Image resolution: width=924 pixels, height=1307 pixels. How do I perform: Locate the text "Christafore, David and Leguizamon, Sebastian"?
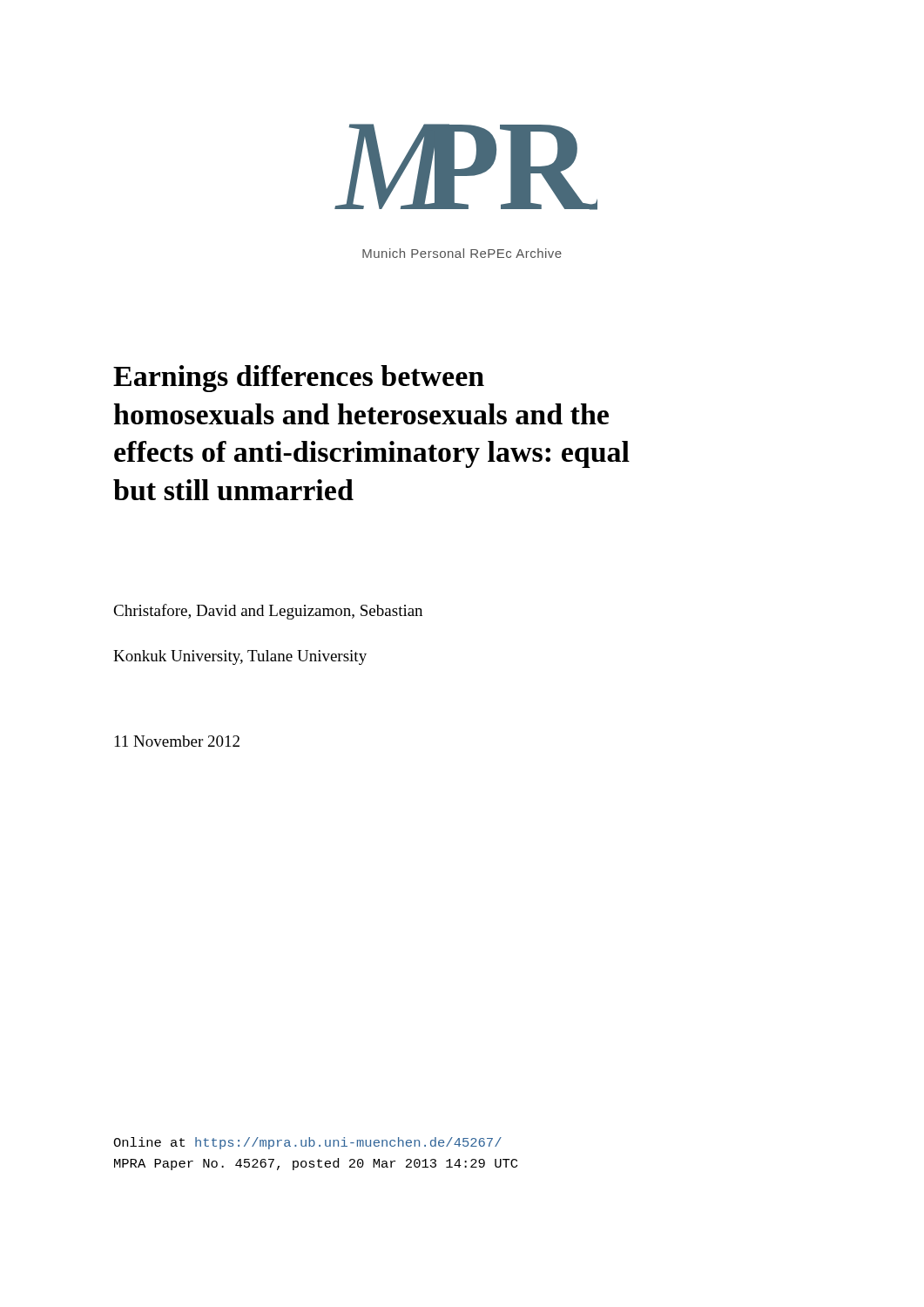pos(268,610)
